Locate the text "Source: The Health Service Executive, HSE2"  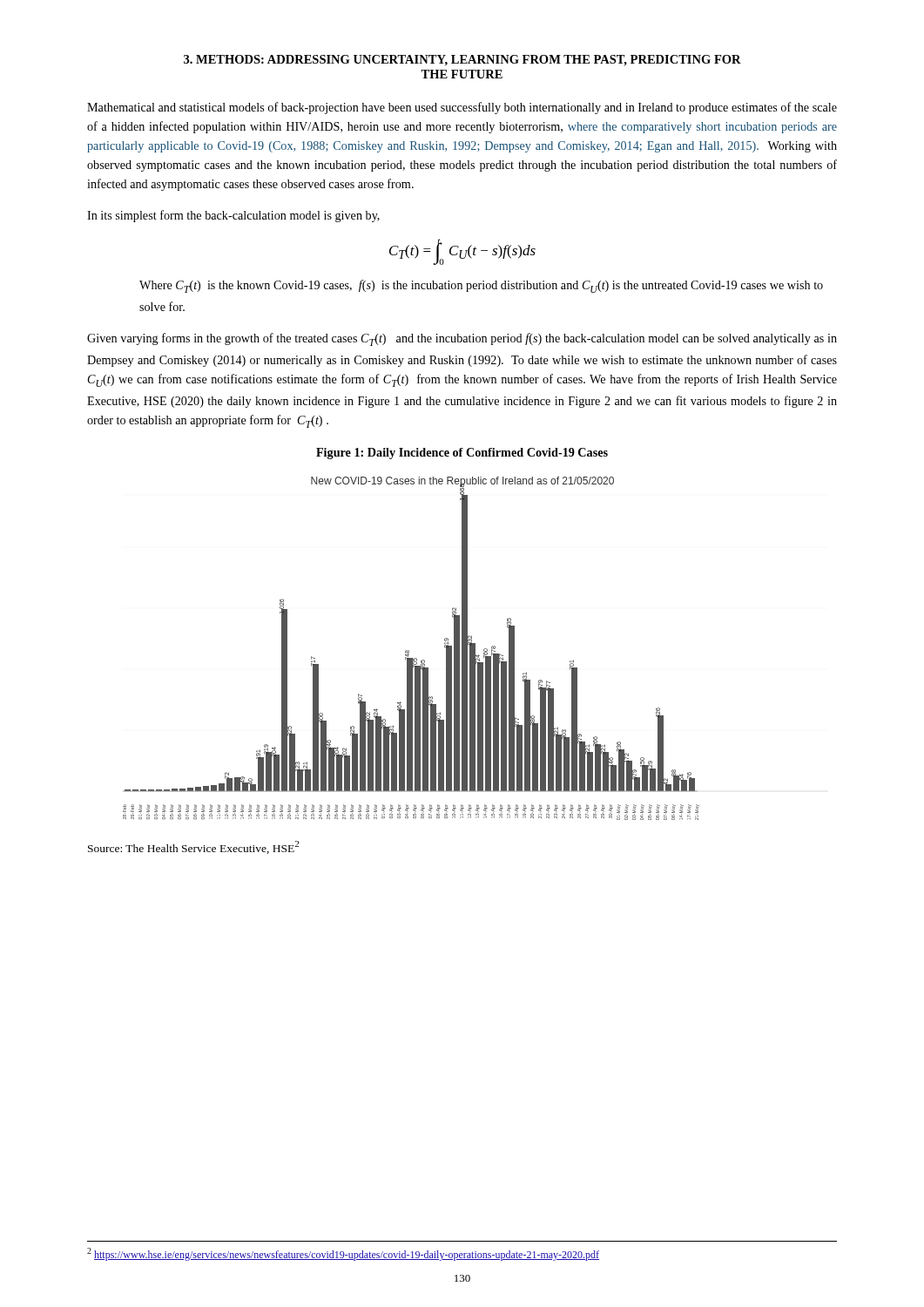193,846
